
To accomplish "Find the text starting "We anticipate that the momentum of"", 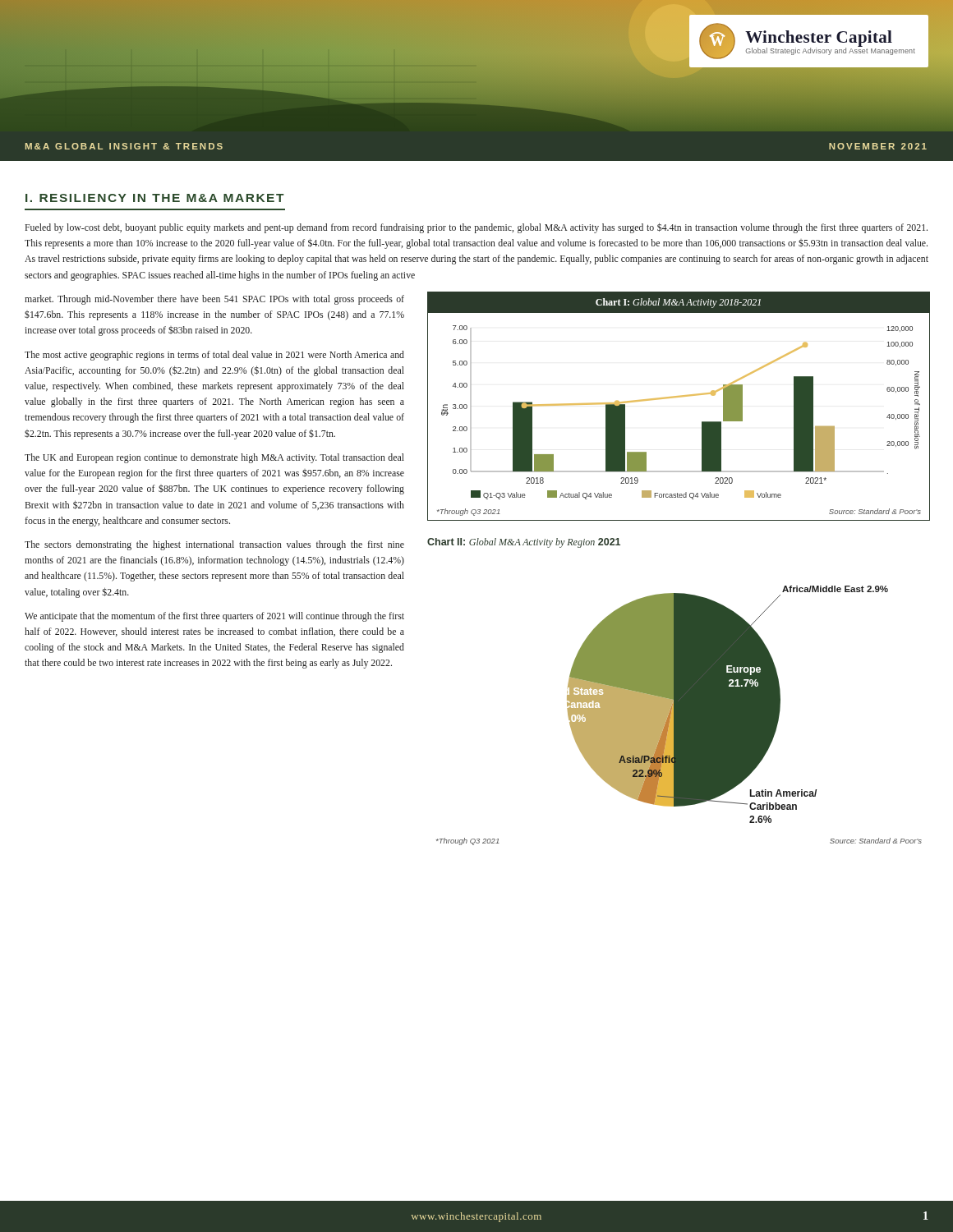I will pos(214,640).
